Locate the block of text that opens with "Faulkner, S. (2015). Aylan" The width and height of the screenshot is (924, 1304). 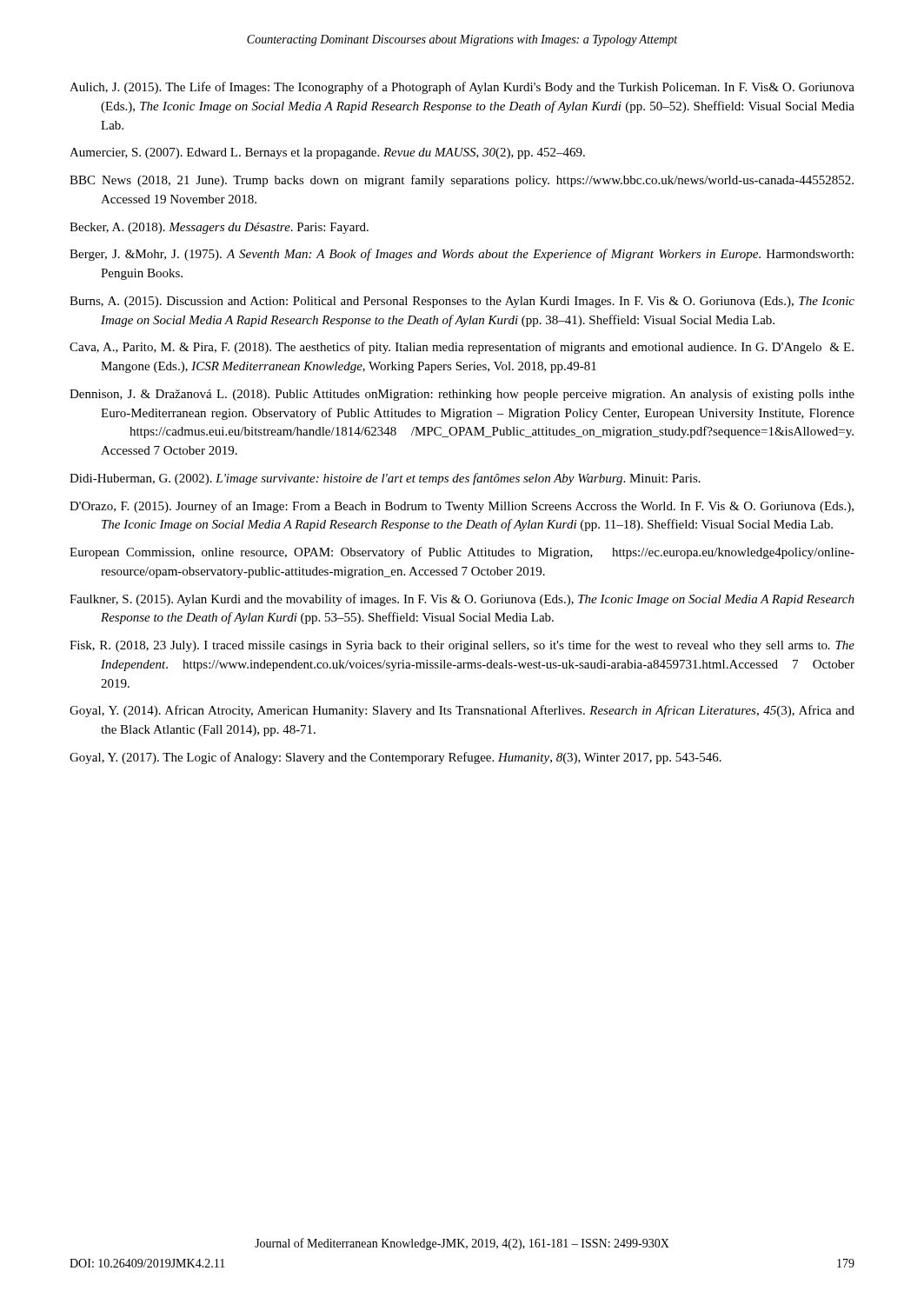pos(462,608)
